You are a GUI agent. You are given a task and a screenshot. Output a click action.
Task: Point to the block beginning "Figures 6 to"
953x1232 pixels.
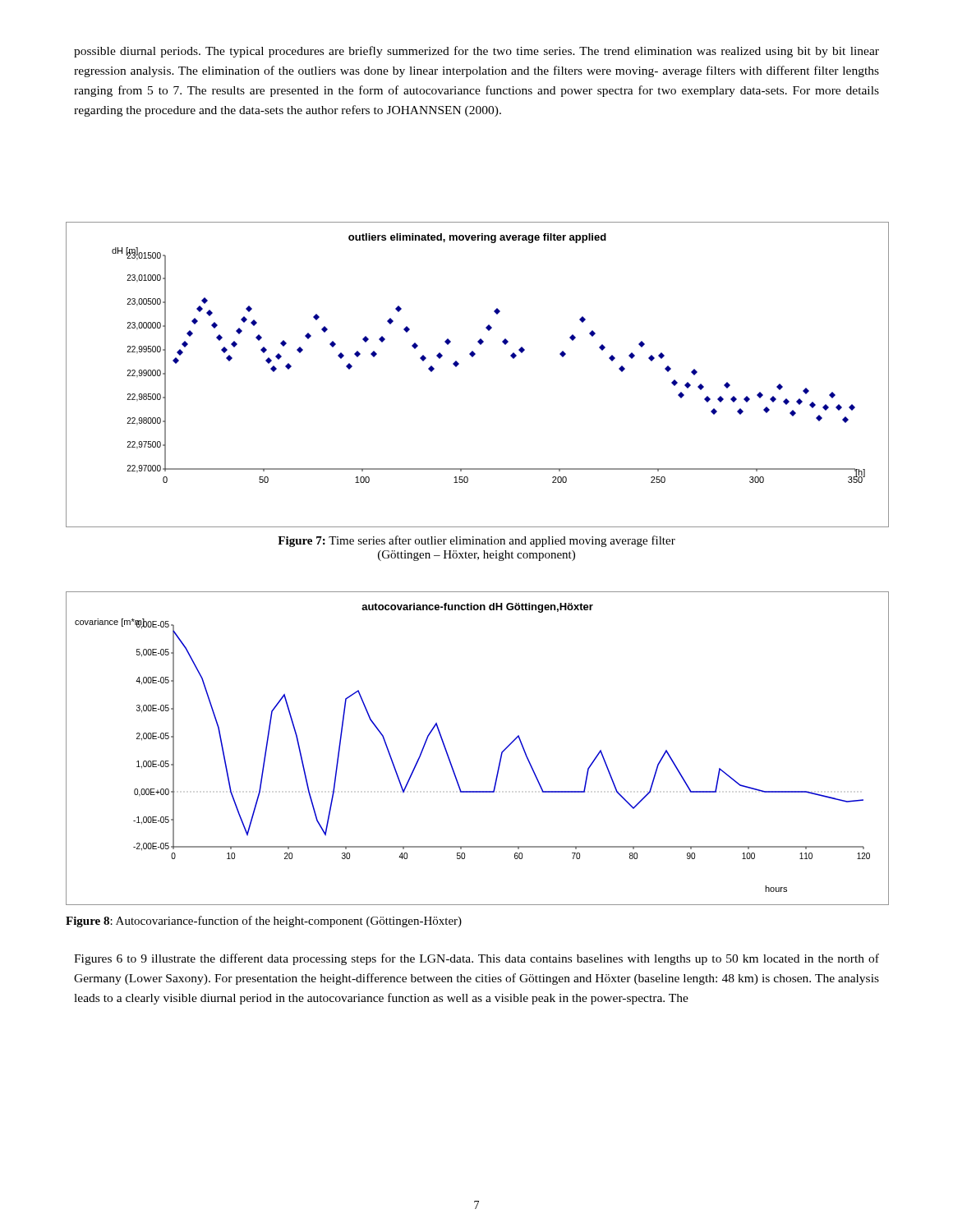click(476, 978)
